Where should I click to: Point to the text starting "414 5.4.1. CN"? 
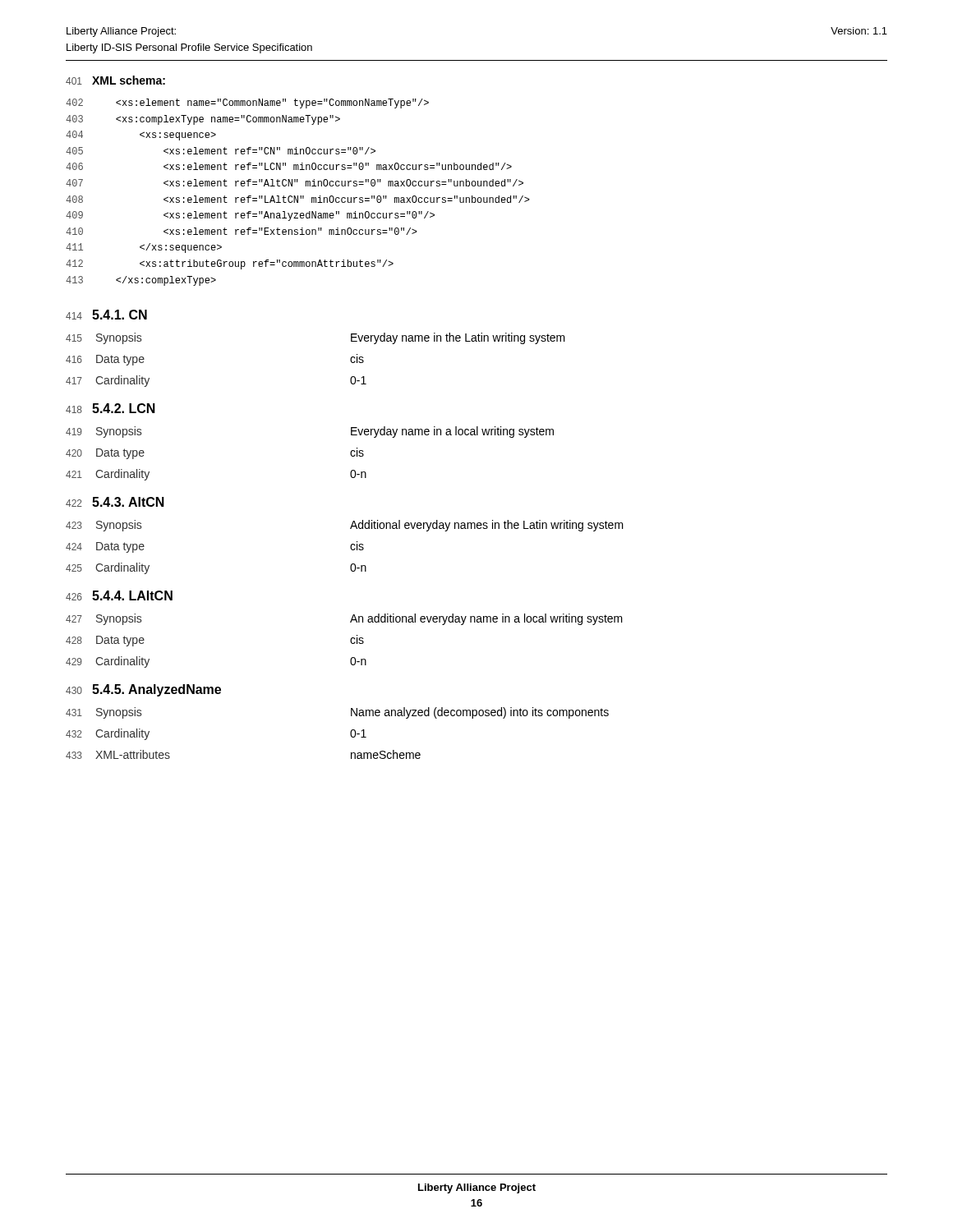coord(107,316)
